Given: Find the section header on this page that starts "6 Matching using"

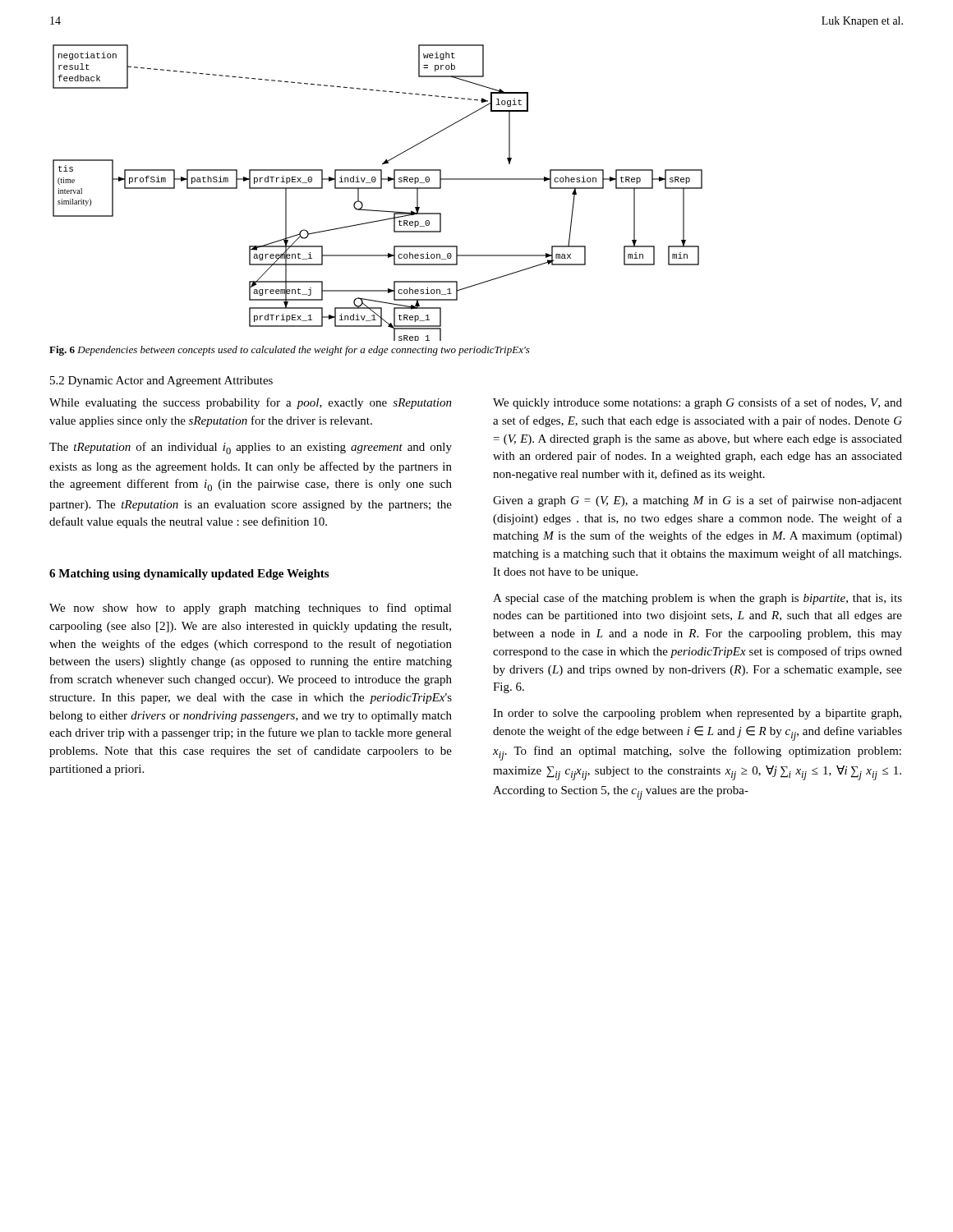Looking at the screenshot, I should tap(189, 573).
